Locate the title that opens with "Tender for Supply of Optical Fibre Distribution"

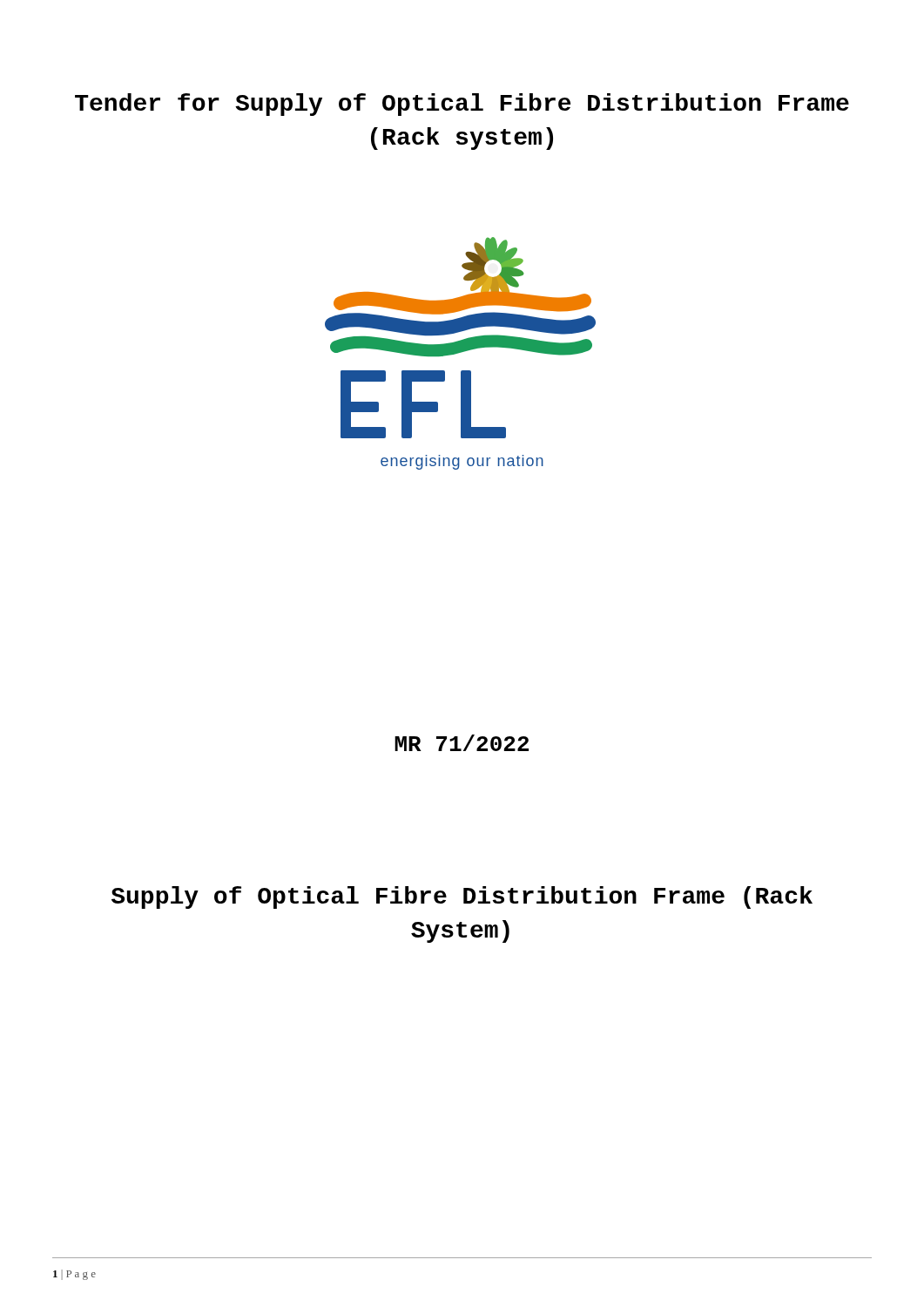pyautogui.click(x=462, y=121)
